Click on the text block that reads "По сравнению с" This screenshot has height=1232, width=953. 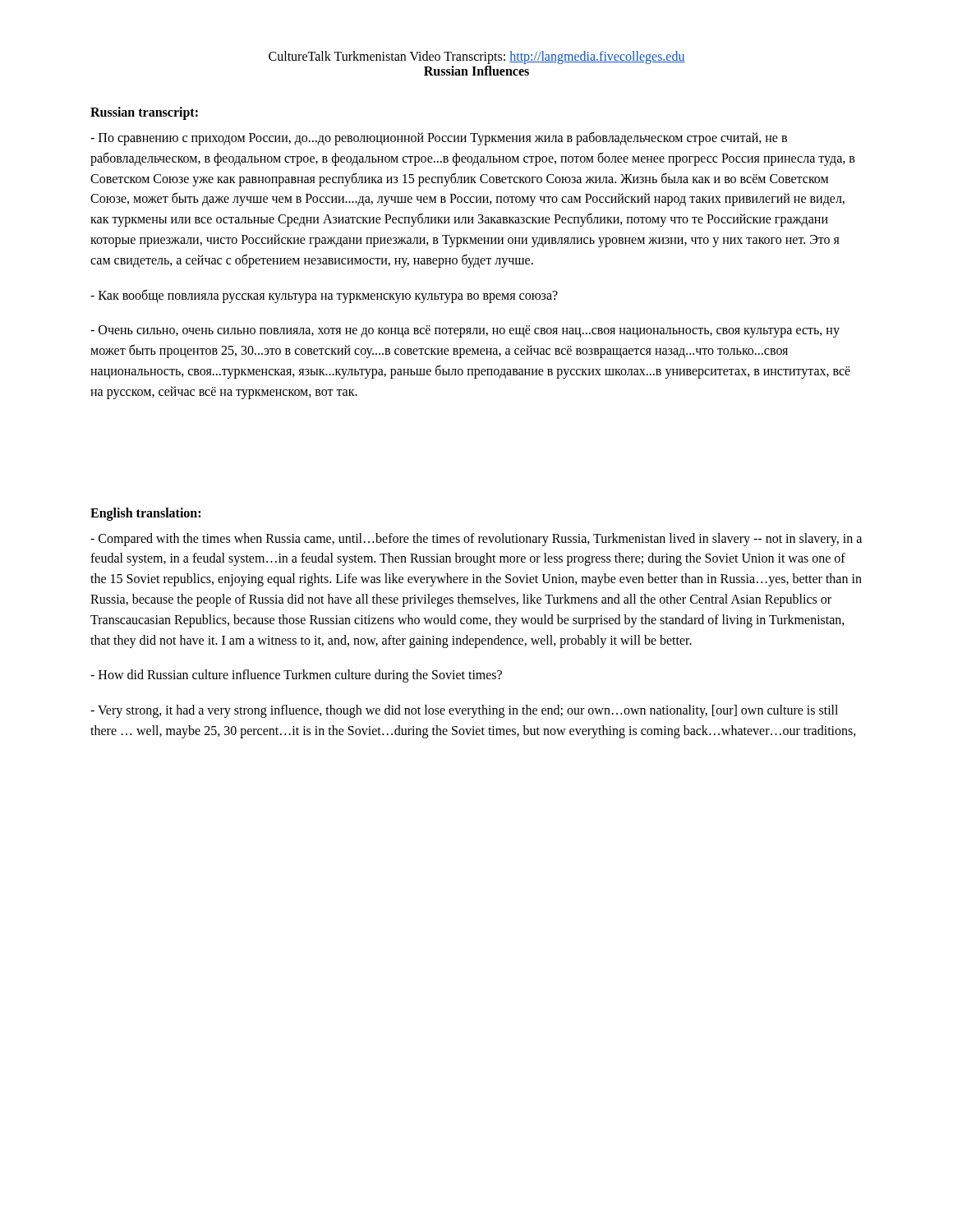tap(473, 199)
